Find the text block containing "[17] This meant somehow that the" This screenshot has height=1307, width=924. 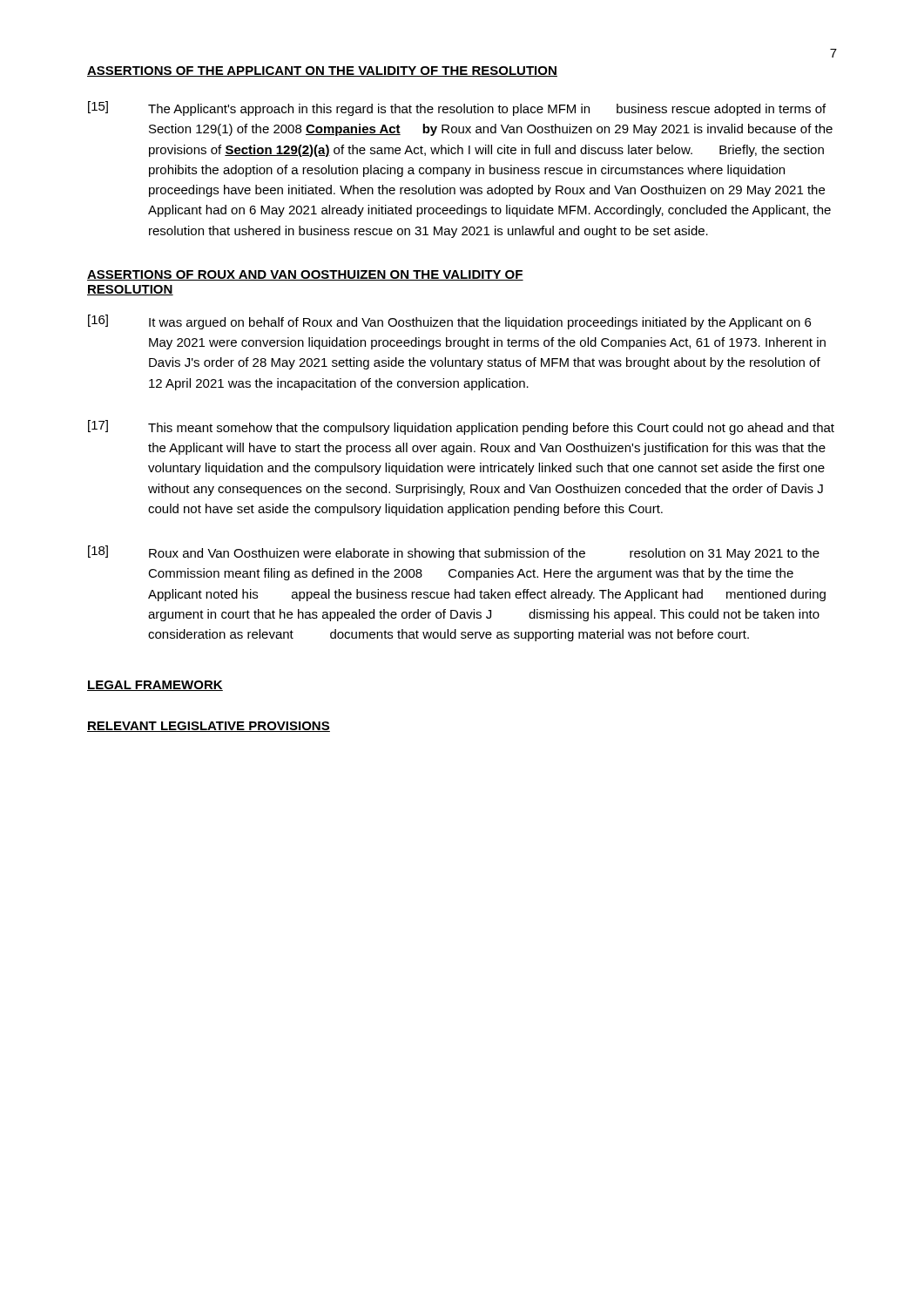(462, 468)
